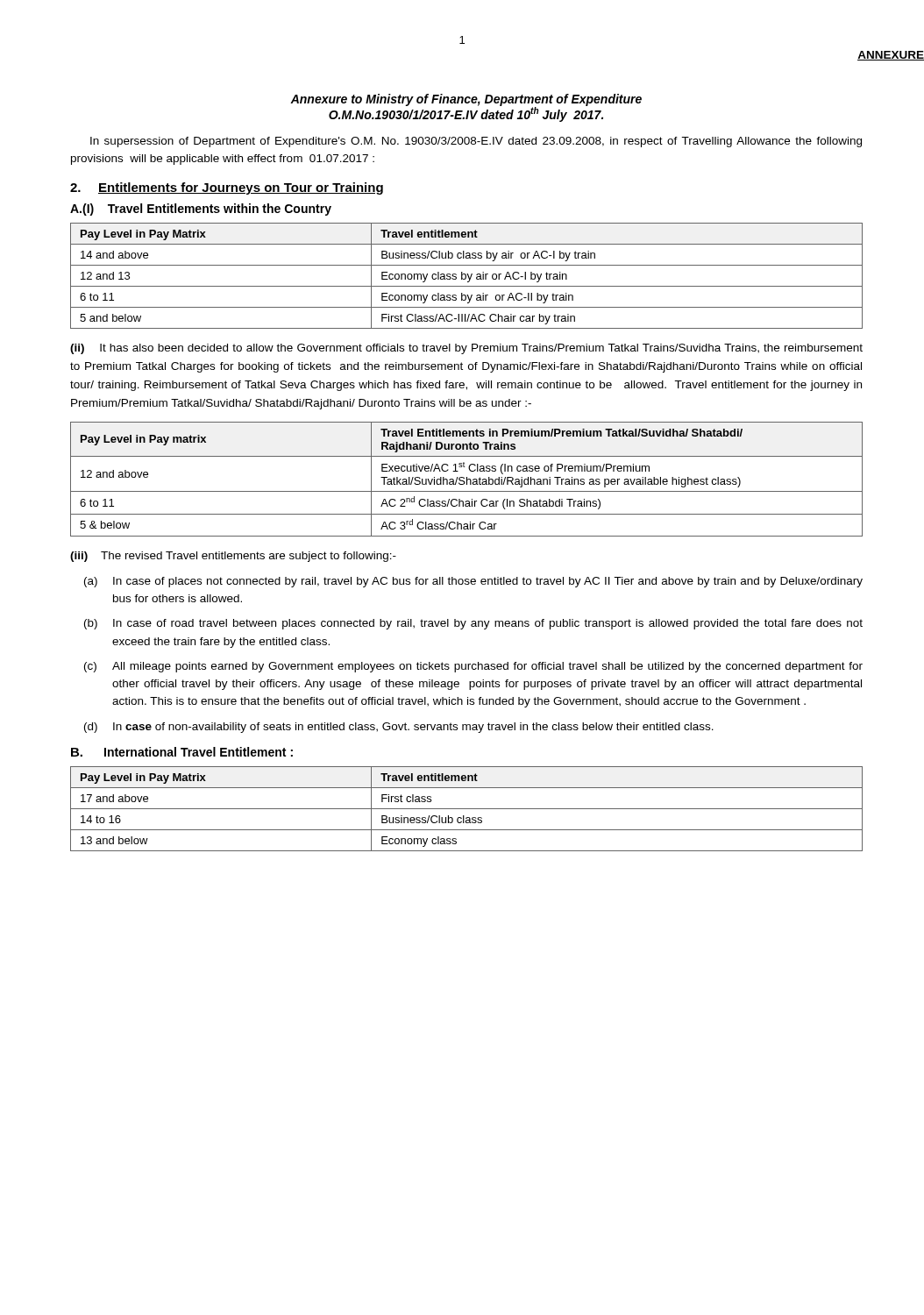This screenshot has width=924, height=1315.
Task: Find the table that mentions "17 and above"
Action: point(466,809)
